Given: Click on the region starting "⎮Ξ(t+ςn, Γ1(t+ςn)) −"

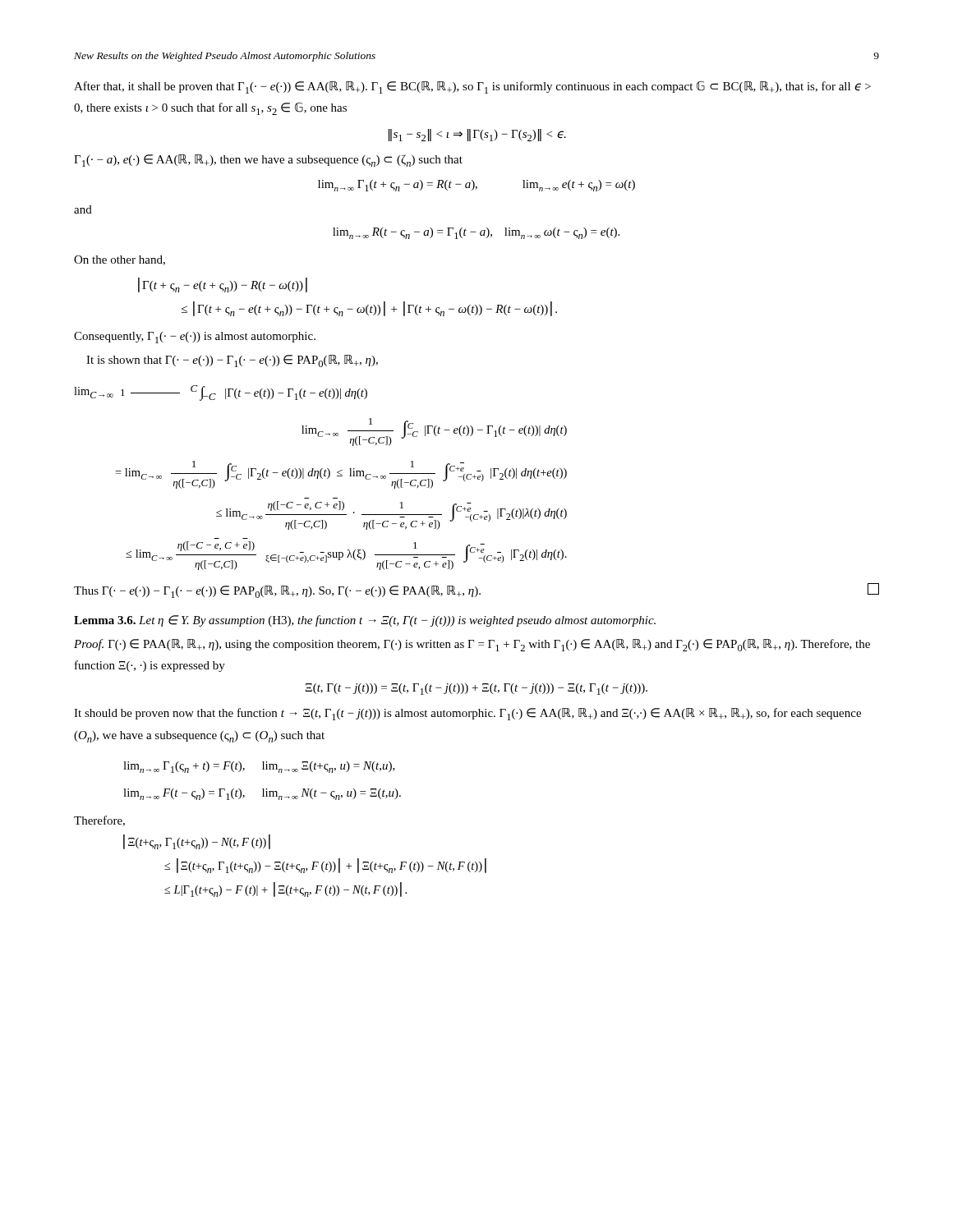Looking at the screenshot, I should pos(497,867).
